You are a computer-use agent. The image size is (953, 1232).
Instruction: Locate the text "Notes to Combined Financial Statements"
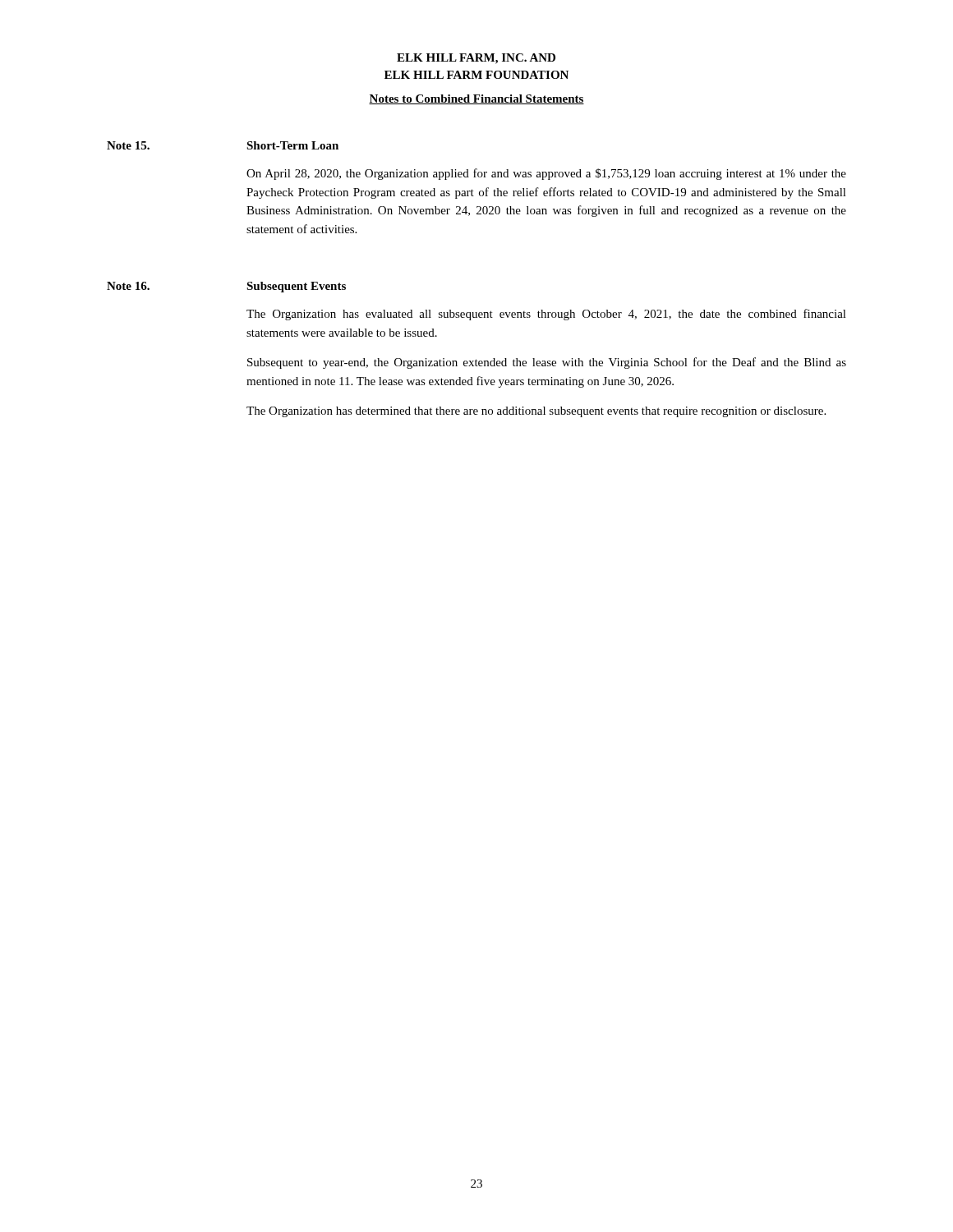(x=476, y=99)
